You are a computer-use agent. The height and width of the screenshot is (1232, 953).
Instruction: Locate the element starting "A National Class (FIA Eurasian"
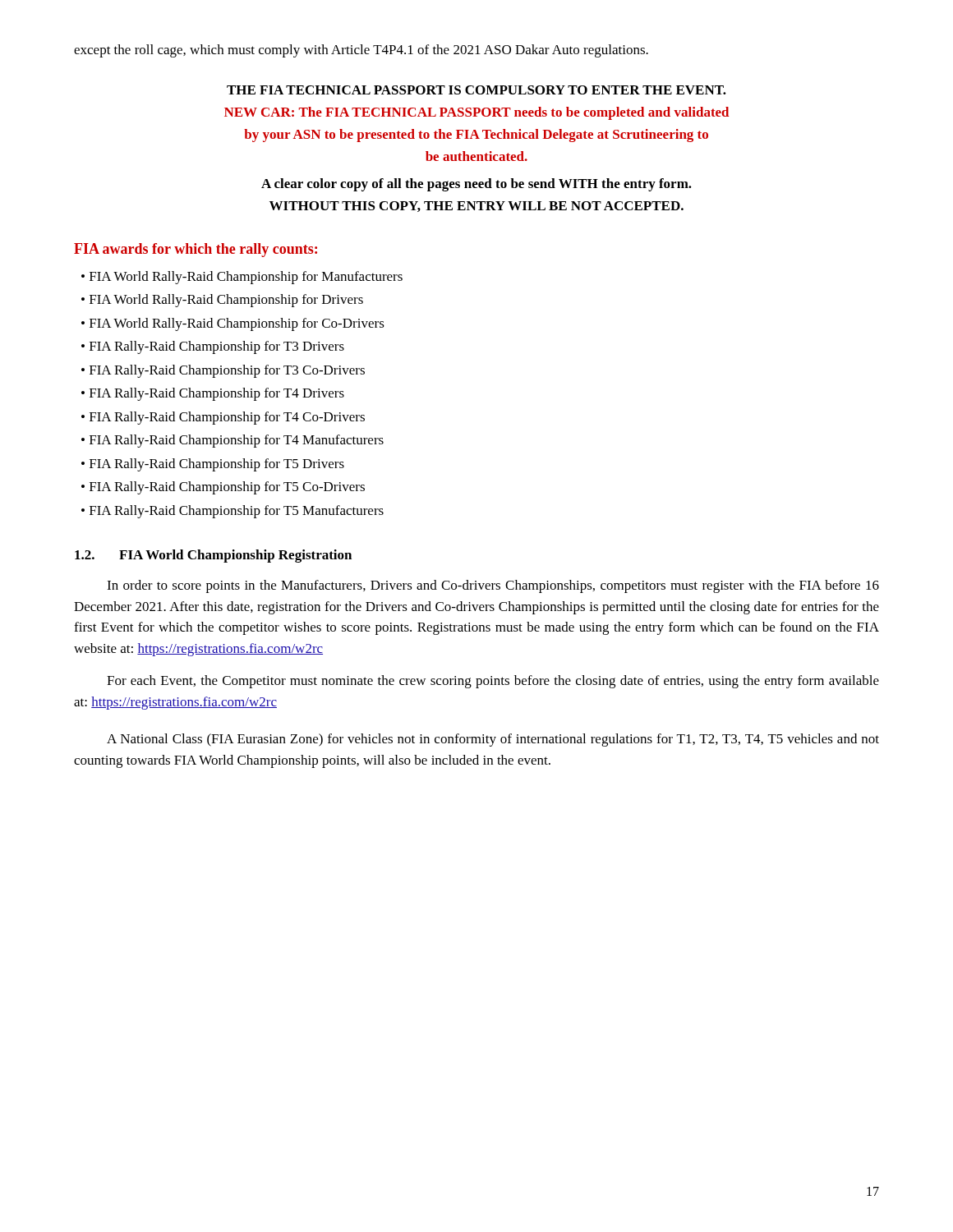[x=476, y=750]
